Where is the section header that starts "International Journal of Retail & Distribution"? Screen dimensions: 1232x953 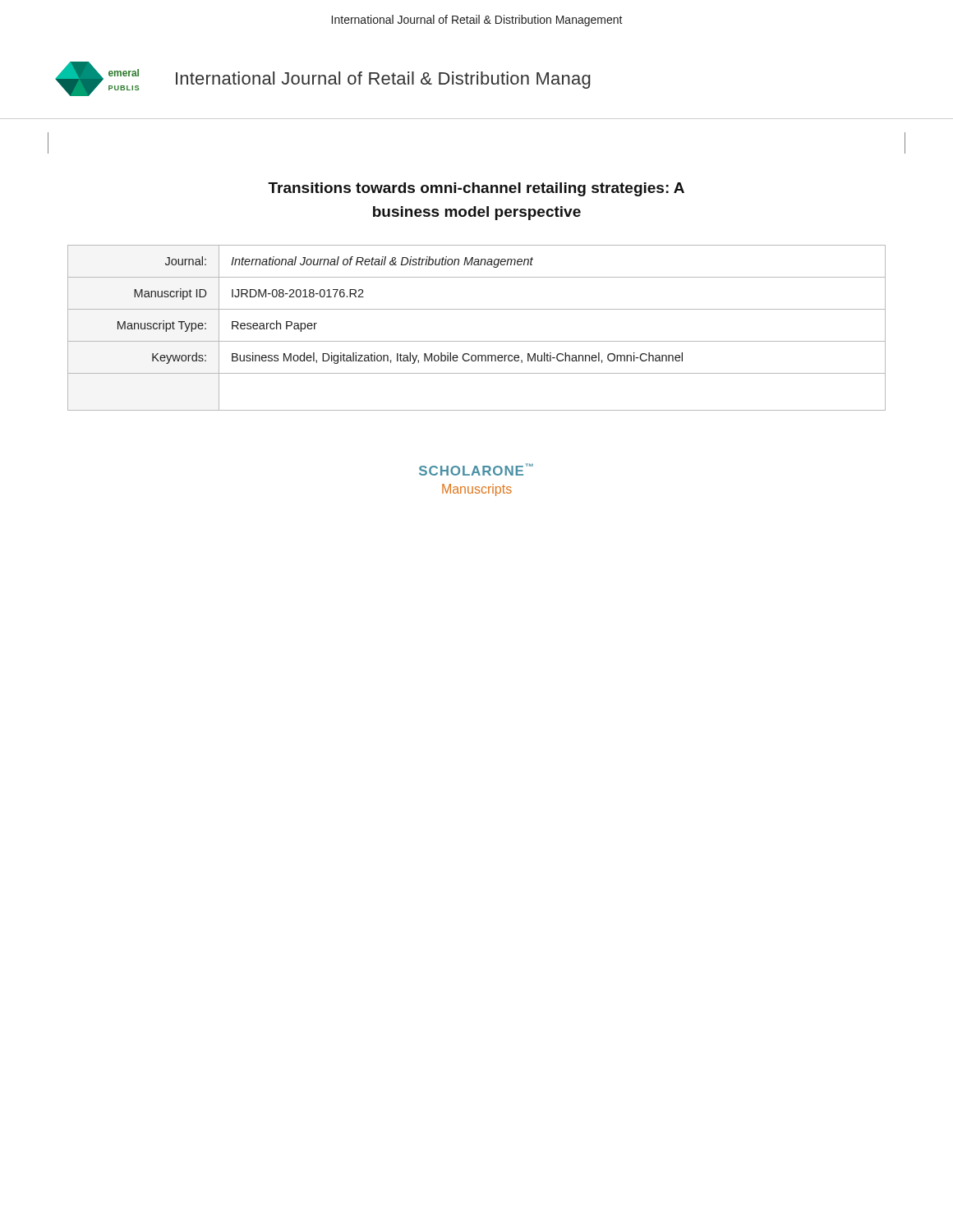click(383, 78)
